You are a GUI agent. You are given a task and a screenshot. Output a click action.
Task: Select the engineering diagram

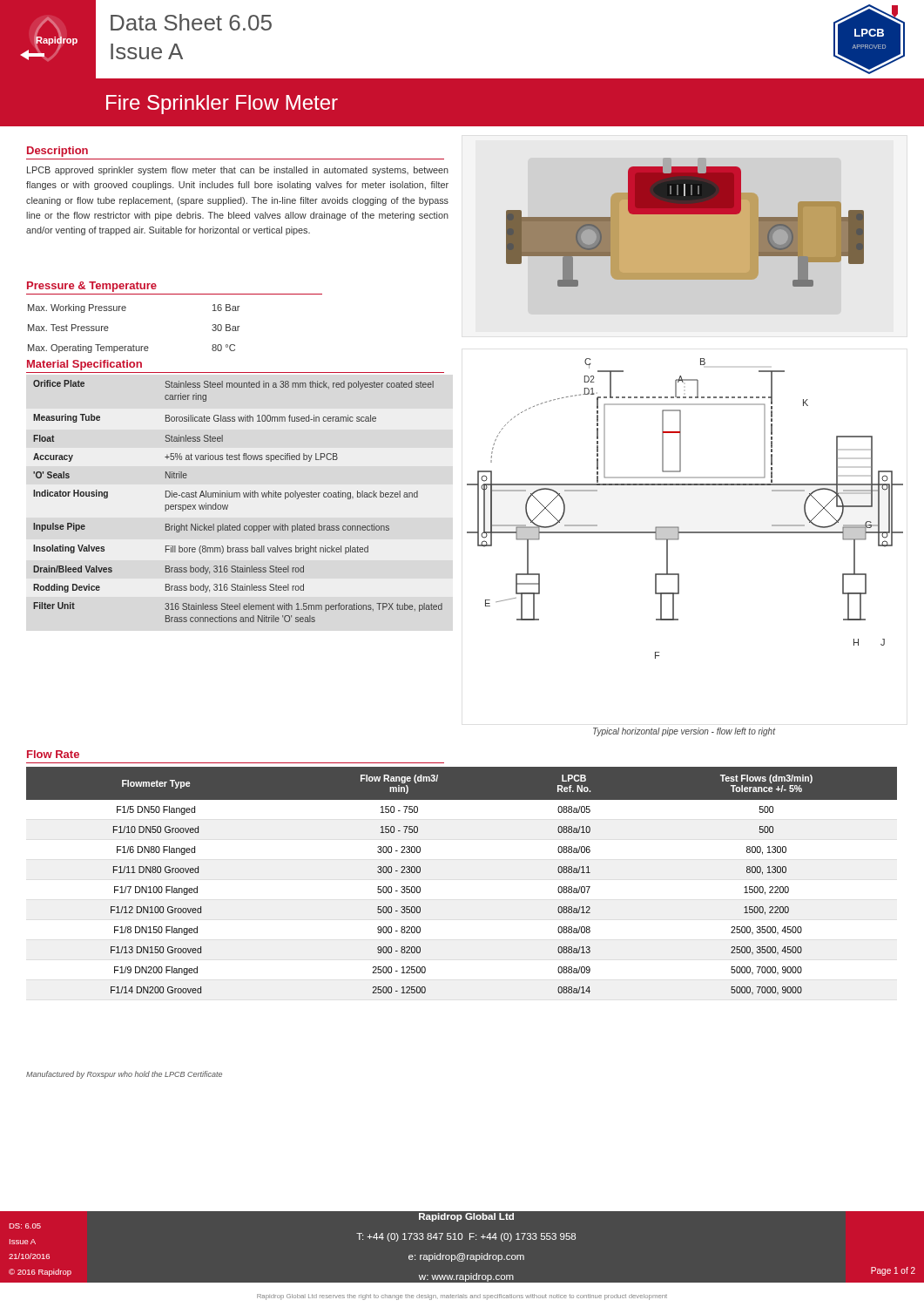(684, 537)
